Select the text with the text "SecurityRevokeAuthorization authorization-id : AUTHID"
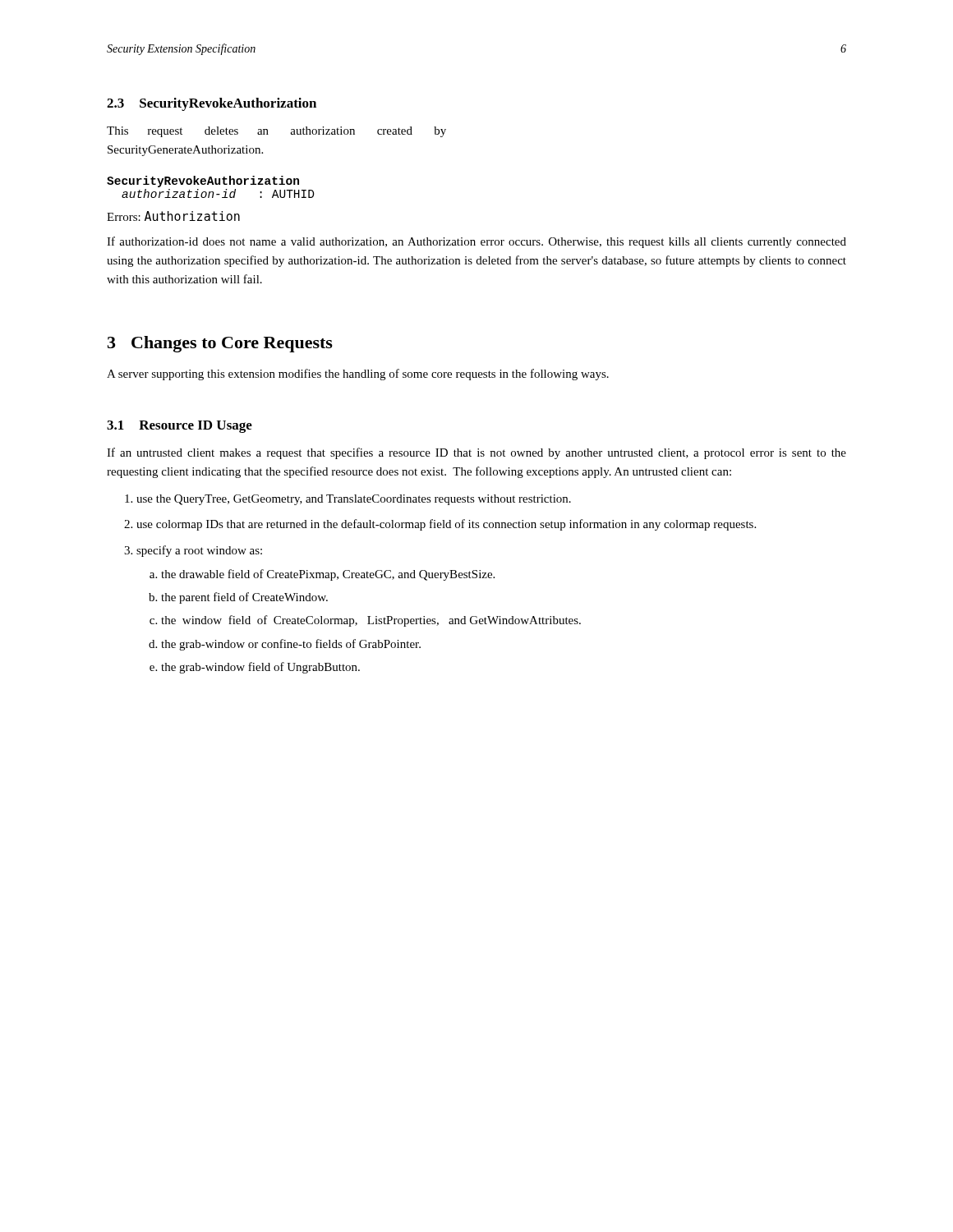 point(203,182)
